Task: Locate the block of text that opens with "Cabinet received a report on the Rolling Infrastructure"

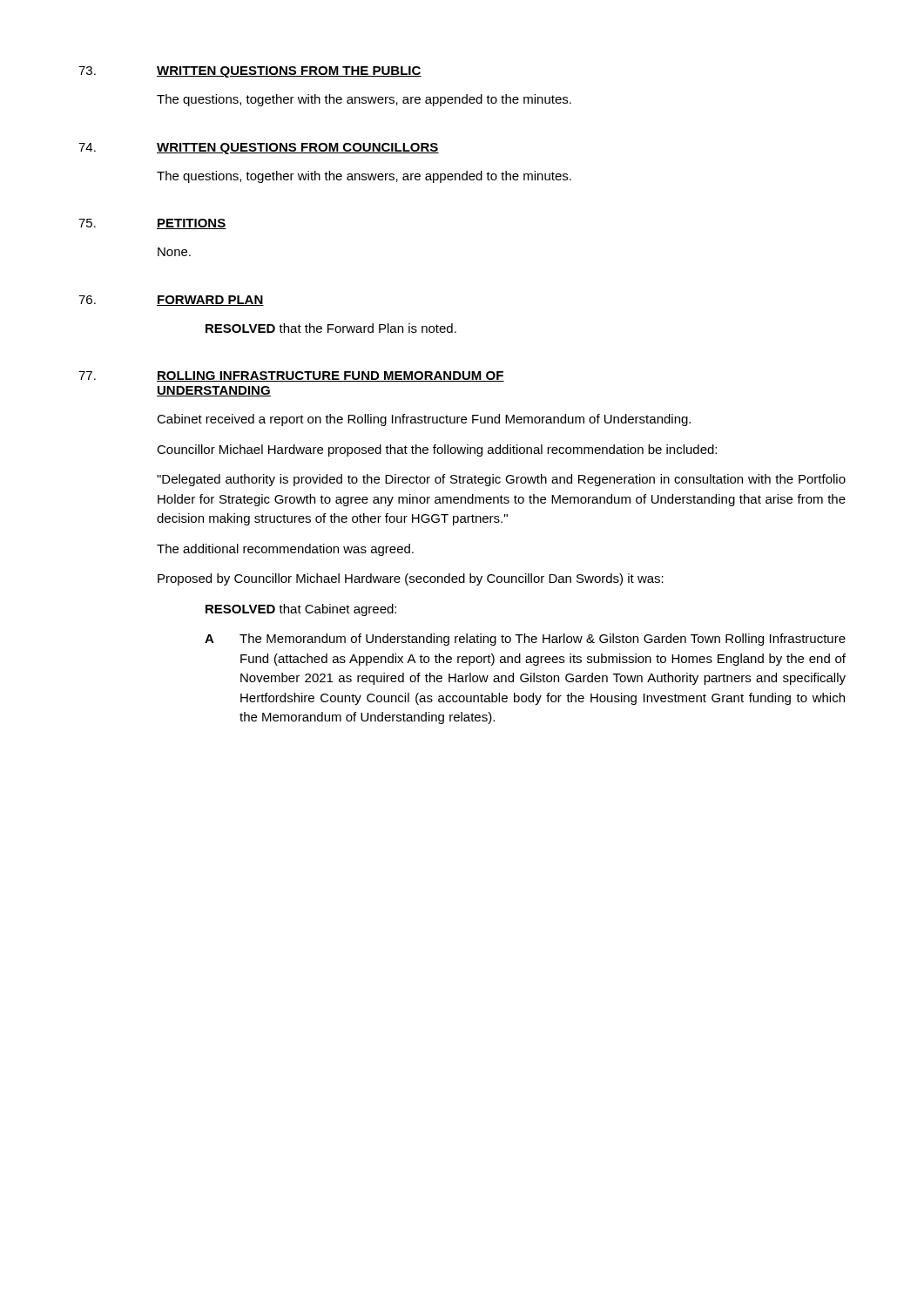Action: coord(424,419)
